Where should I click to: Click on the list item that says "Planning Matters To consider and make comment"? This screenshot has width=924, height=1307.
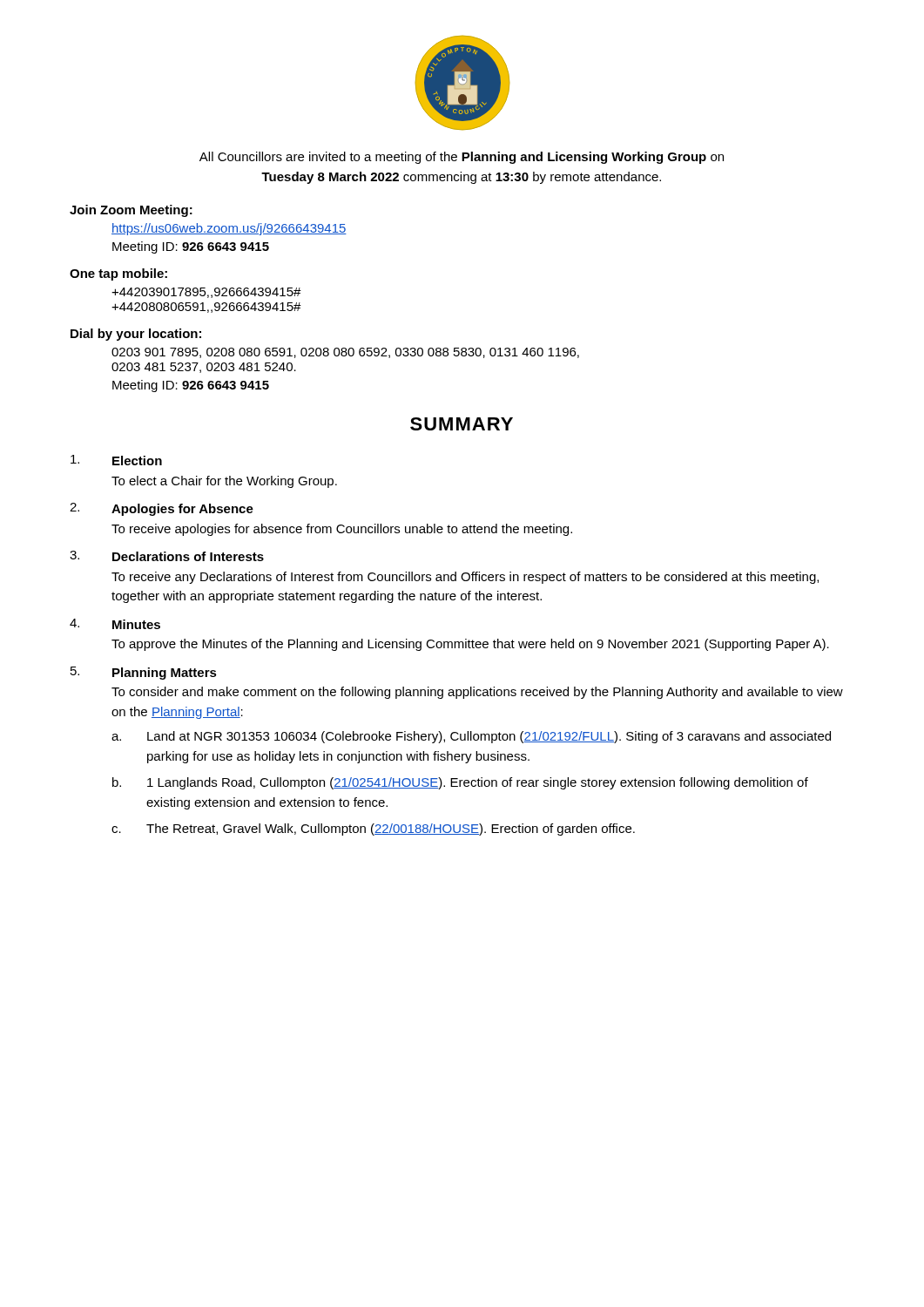[x=483, y=751]
